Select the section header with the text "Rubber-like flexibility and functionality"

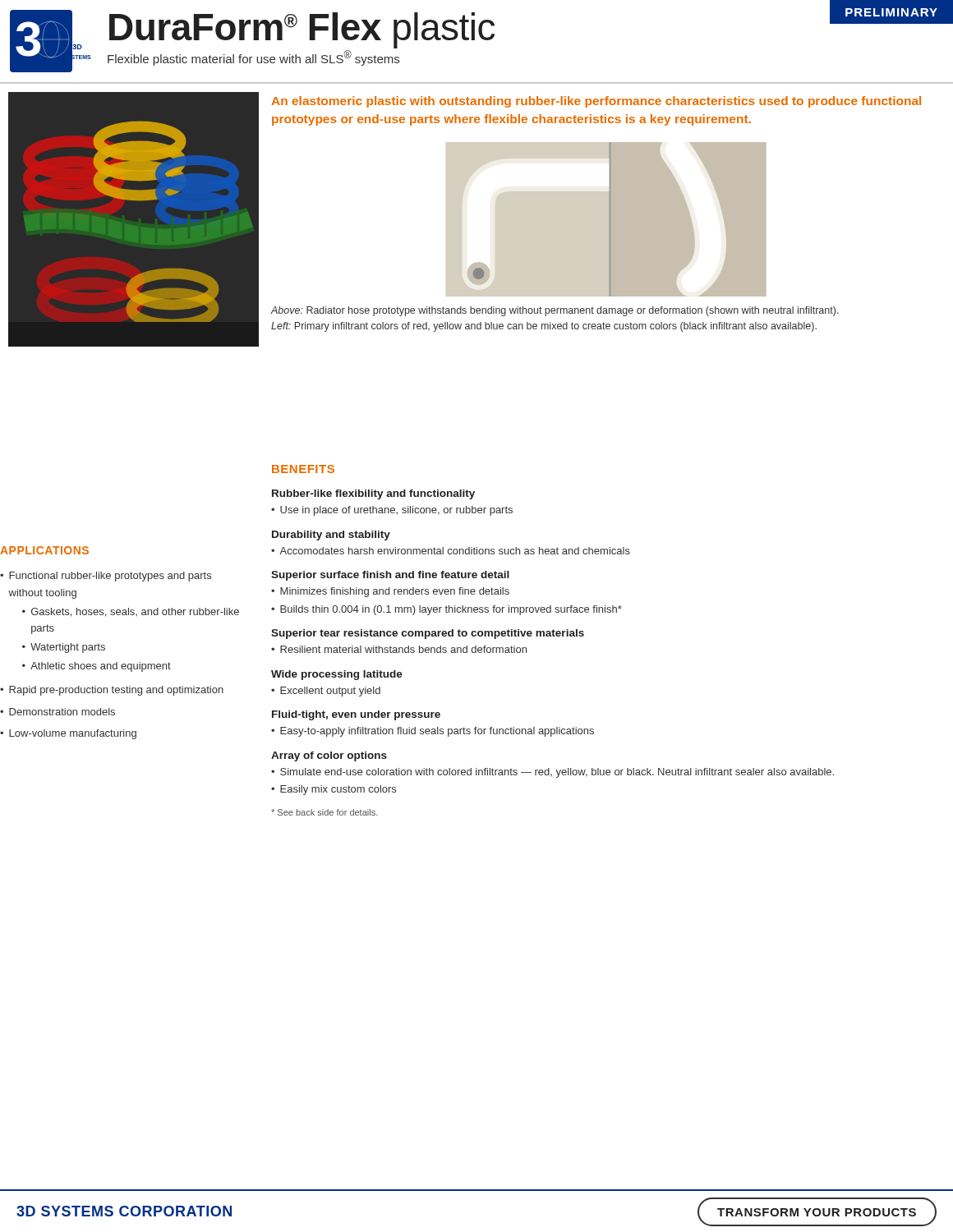[373, 493]
